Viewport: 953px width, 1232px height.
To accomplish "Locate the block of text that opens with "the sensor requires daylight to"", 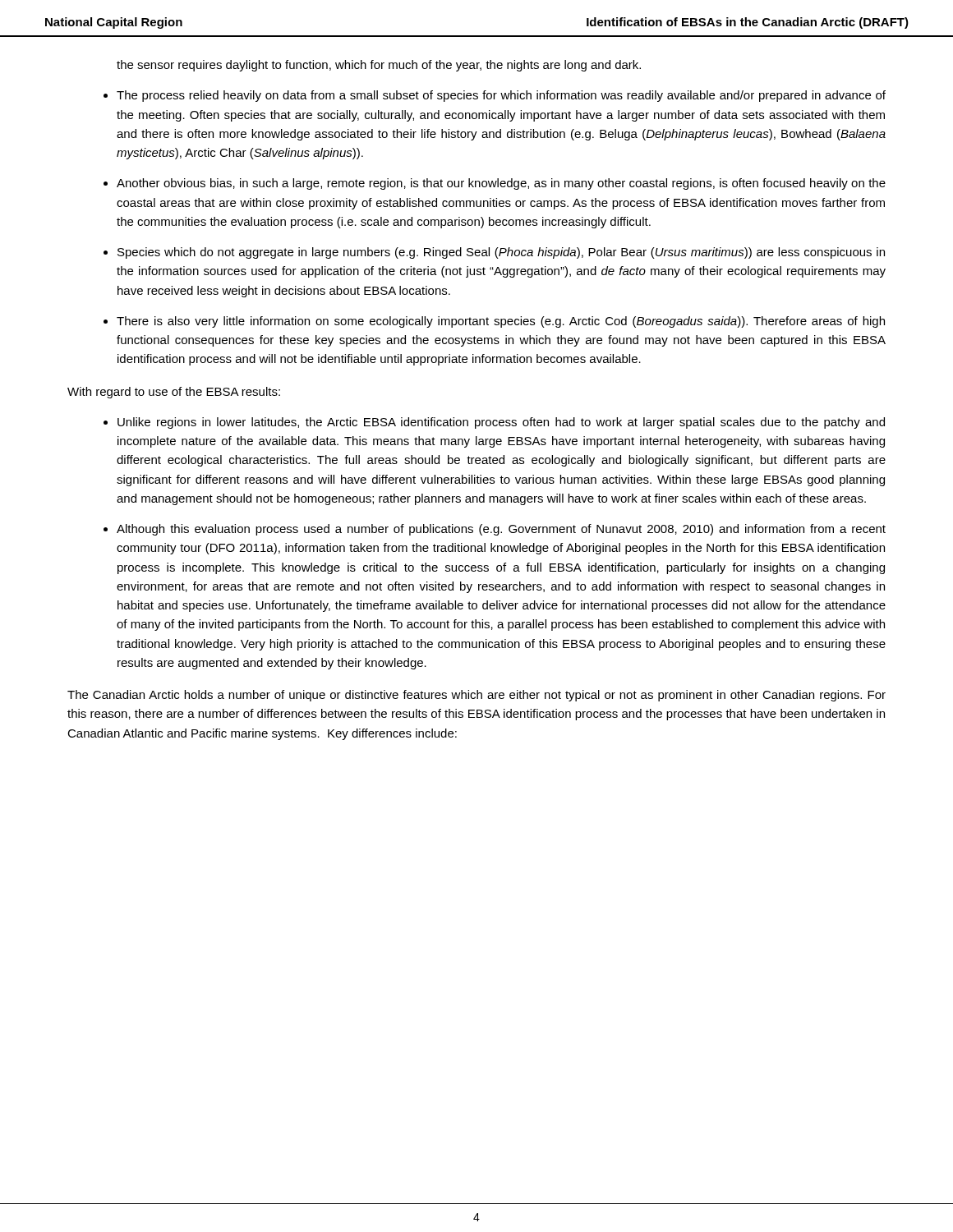I will pyautogui.click(x=379, y=64).
